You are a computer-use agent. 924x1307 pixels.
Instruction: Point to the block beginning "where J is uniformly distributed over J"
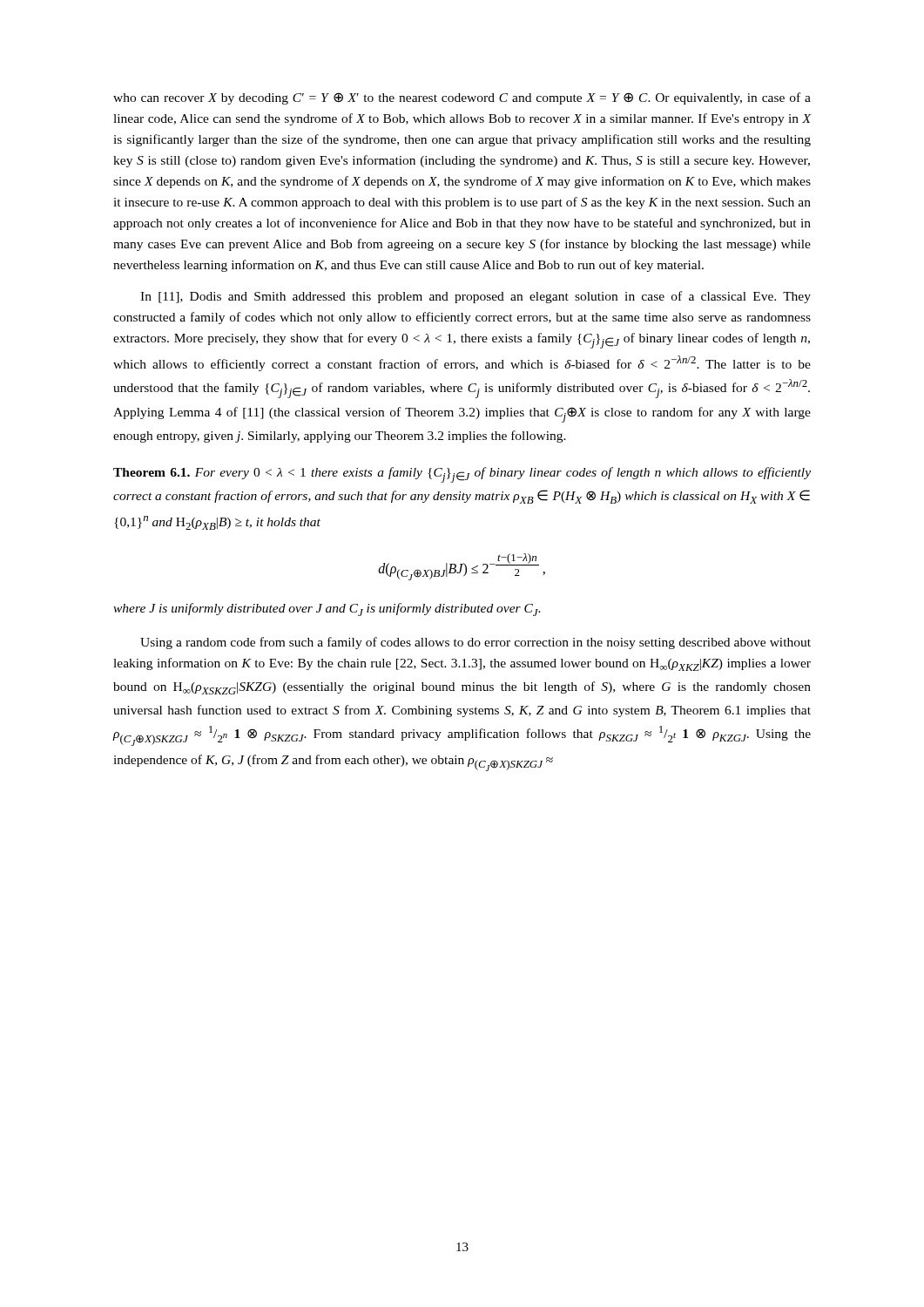pos(462,610)
